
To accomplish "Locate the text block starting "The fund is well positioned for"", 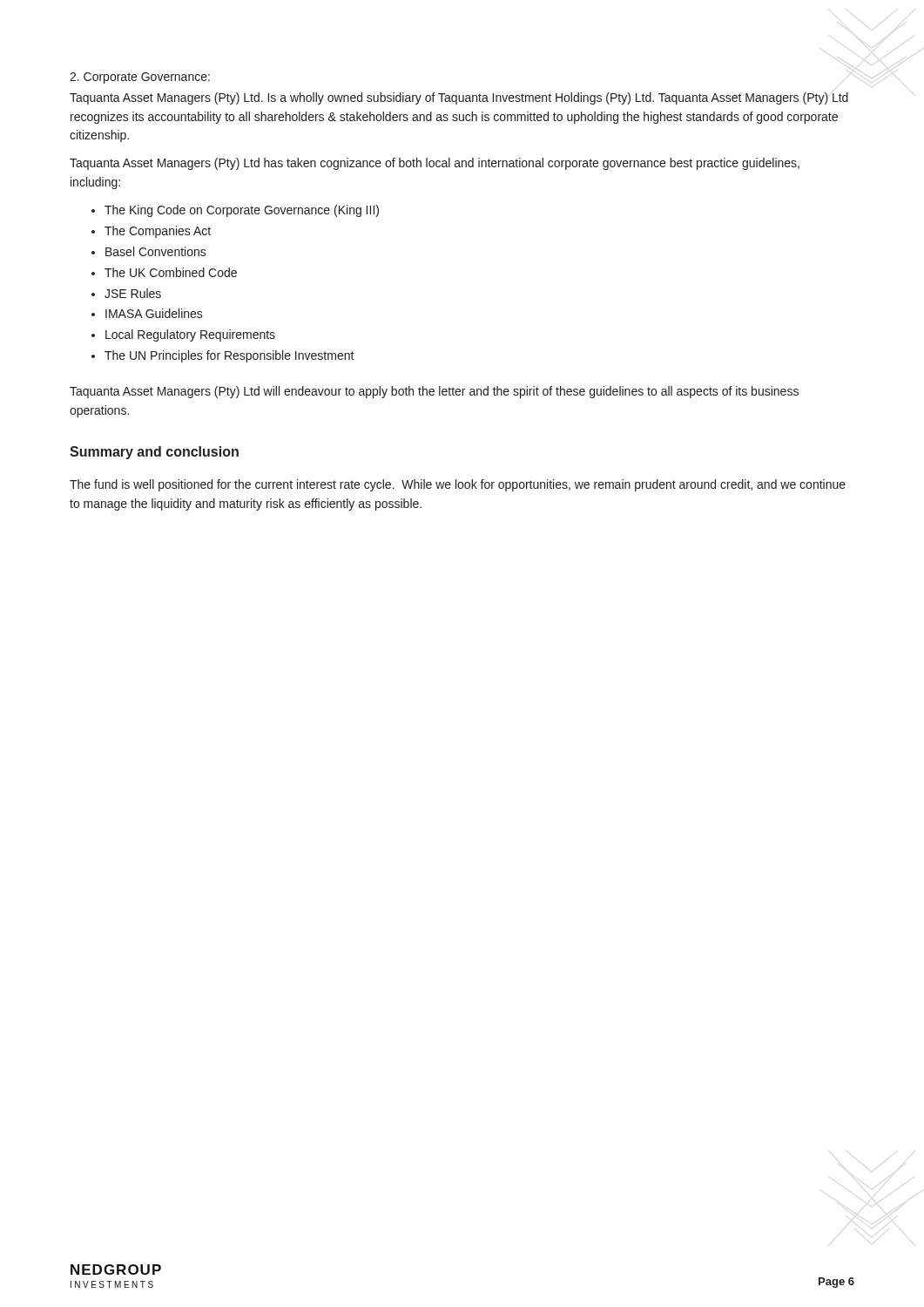I will click(x=458, y=494).
